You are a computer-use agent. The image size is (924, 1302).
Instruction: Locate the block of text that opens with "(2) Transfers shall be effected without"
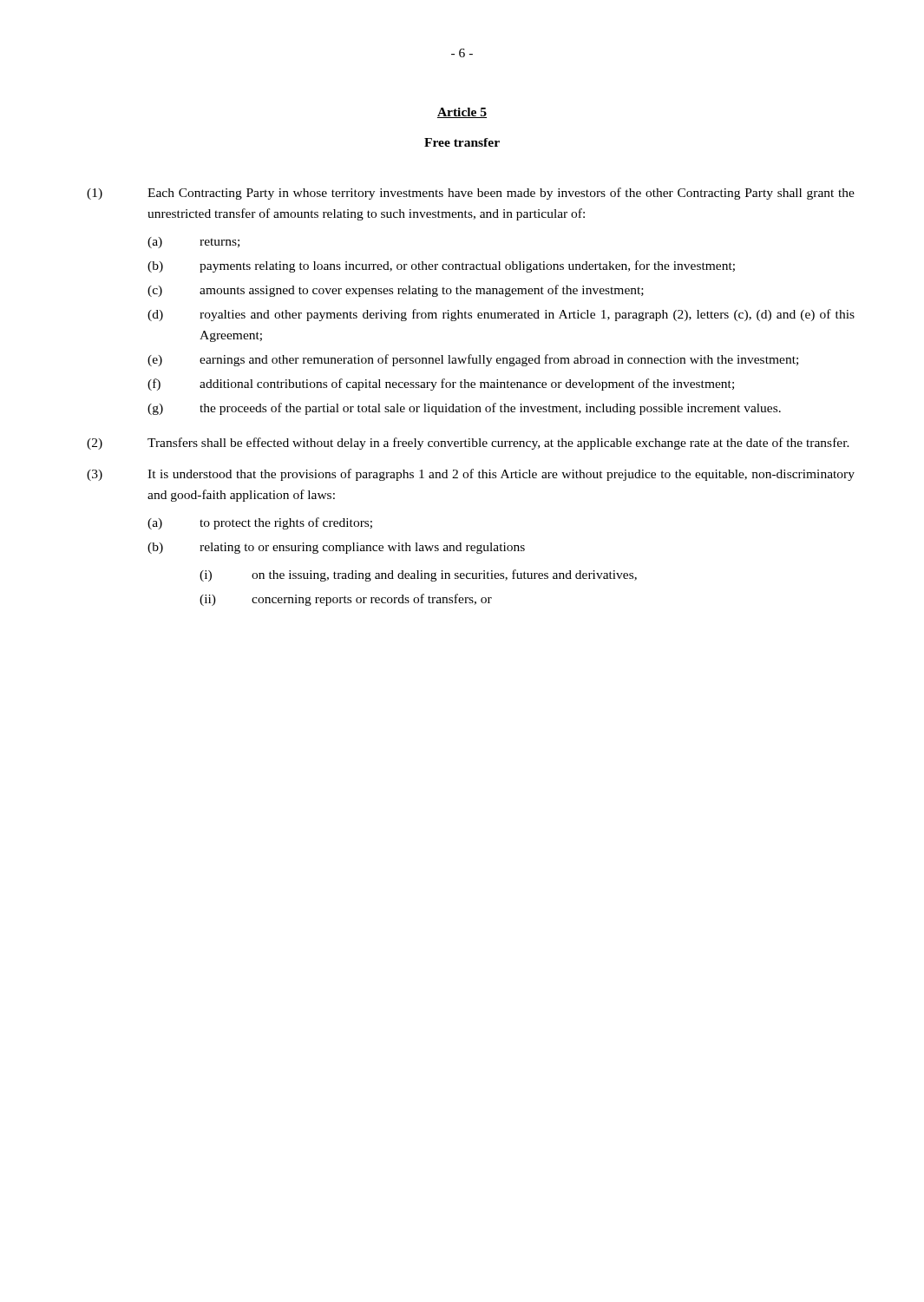(471, 443)
